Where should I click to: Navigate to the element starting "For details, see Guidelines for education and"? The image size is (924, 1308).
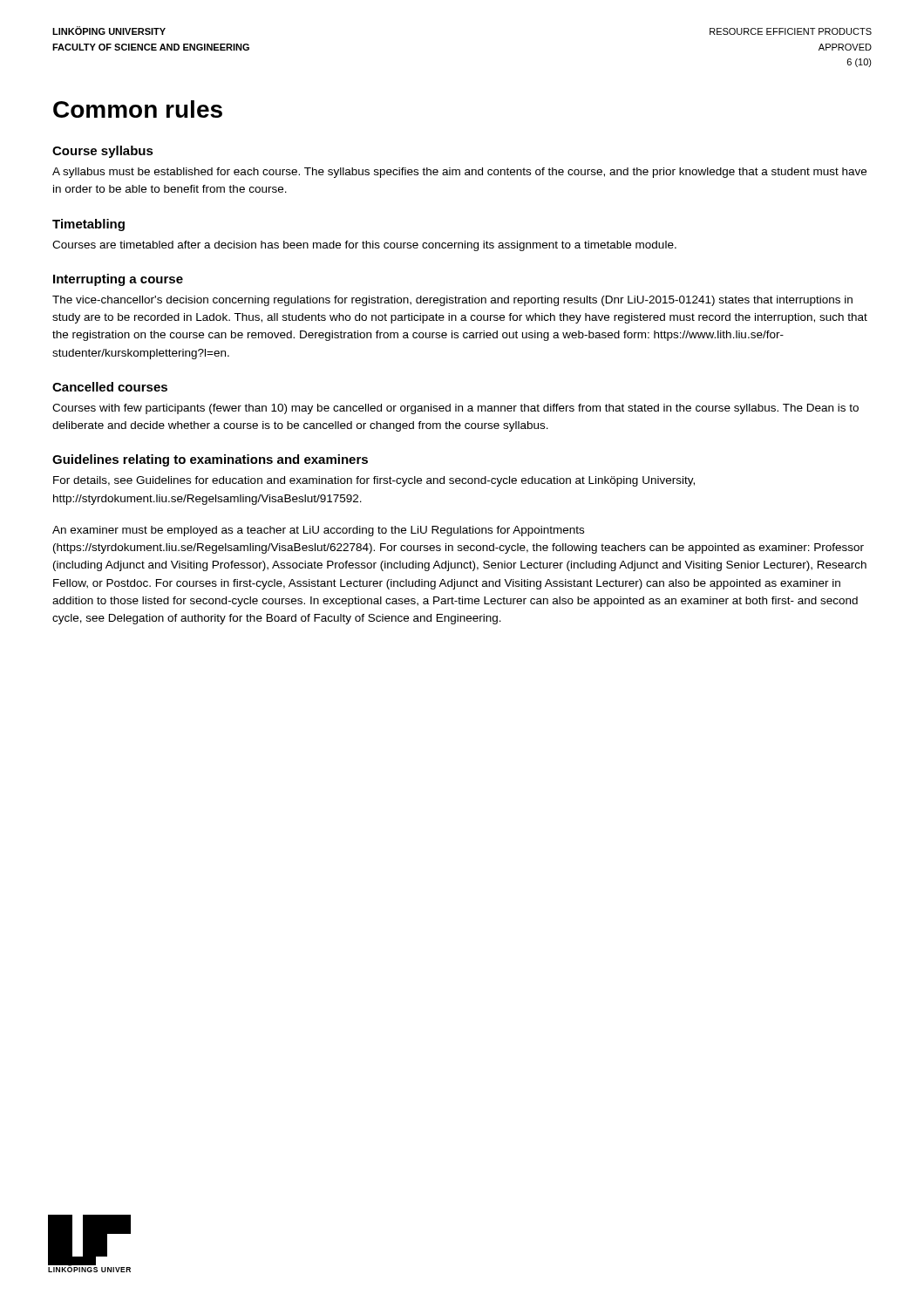click(462, 490)
